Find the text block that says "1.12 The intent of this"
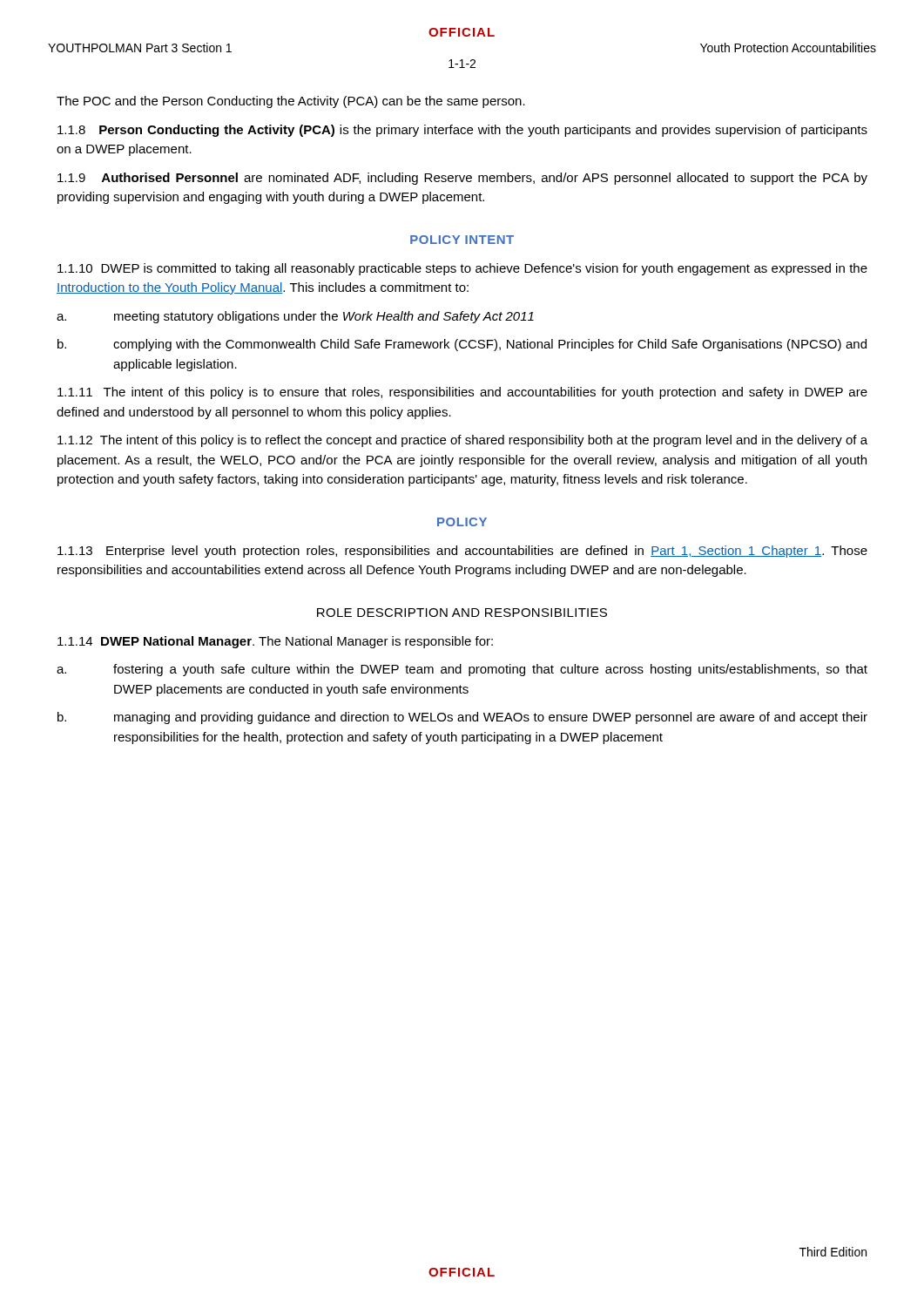This screenshot has height=1307, width=924. [x=462, y=459]
